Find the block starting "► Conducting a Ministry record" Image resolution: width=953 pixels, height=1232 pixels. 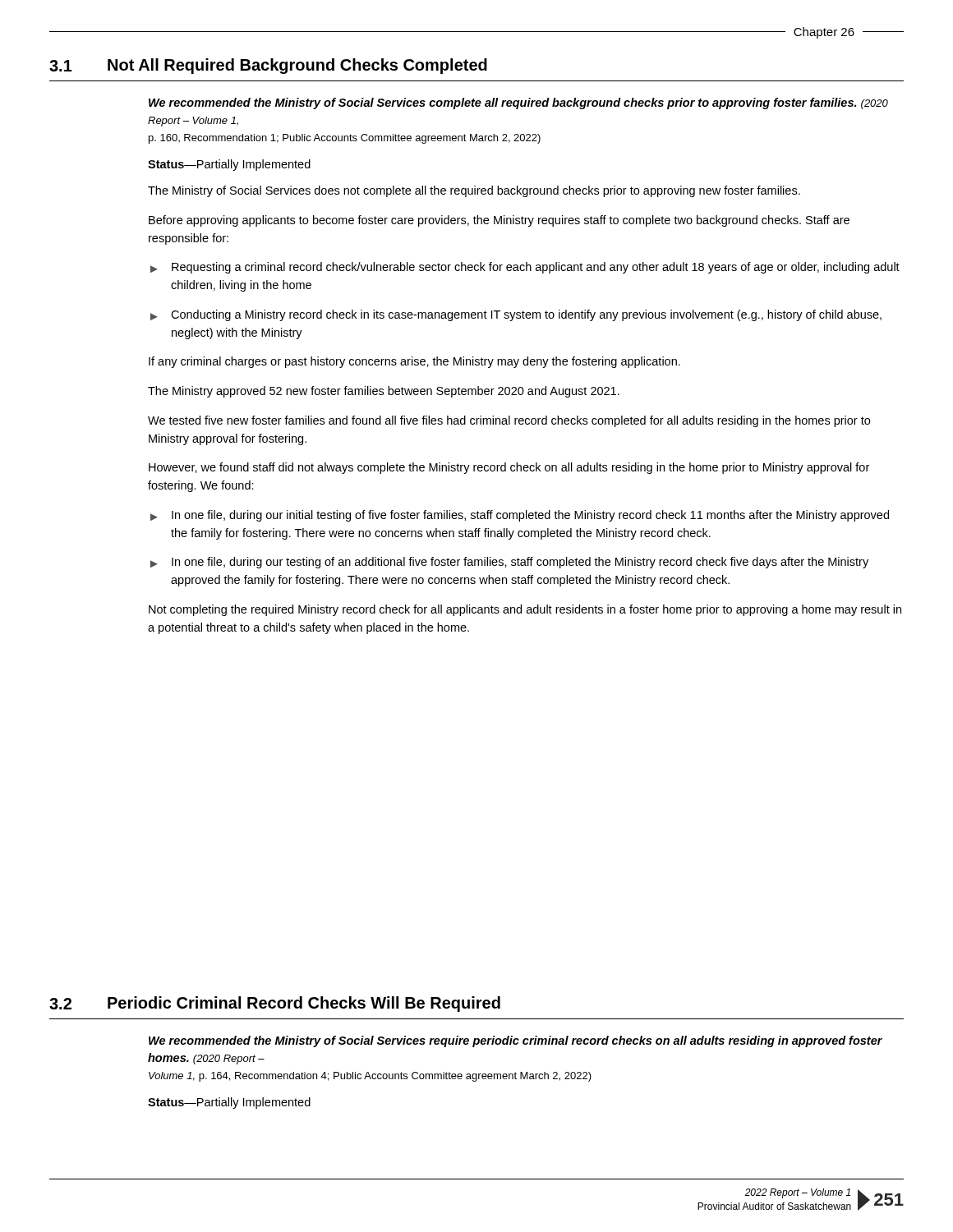[526, 324]
